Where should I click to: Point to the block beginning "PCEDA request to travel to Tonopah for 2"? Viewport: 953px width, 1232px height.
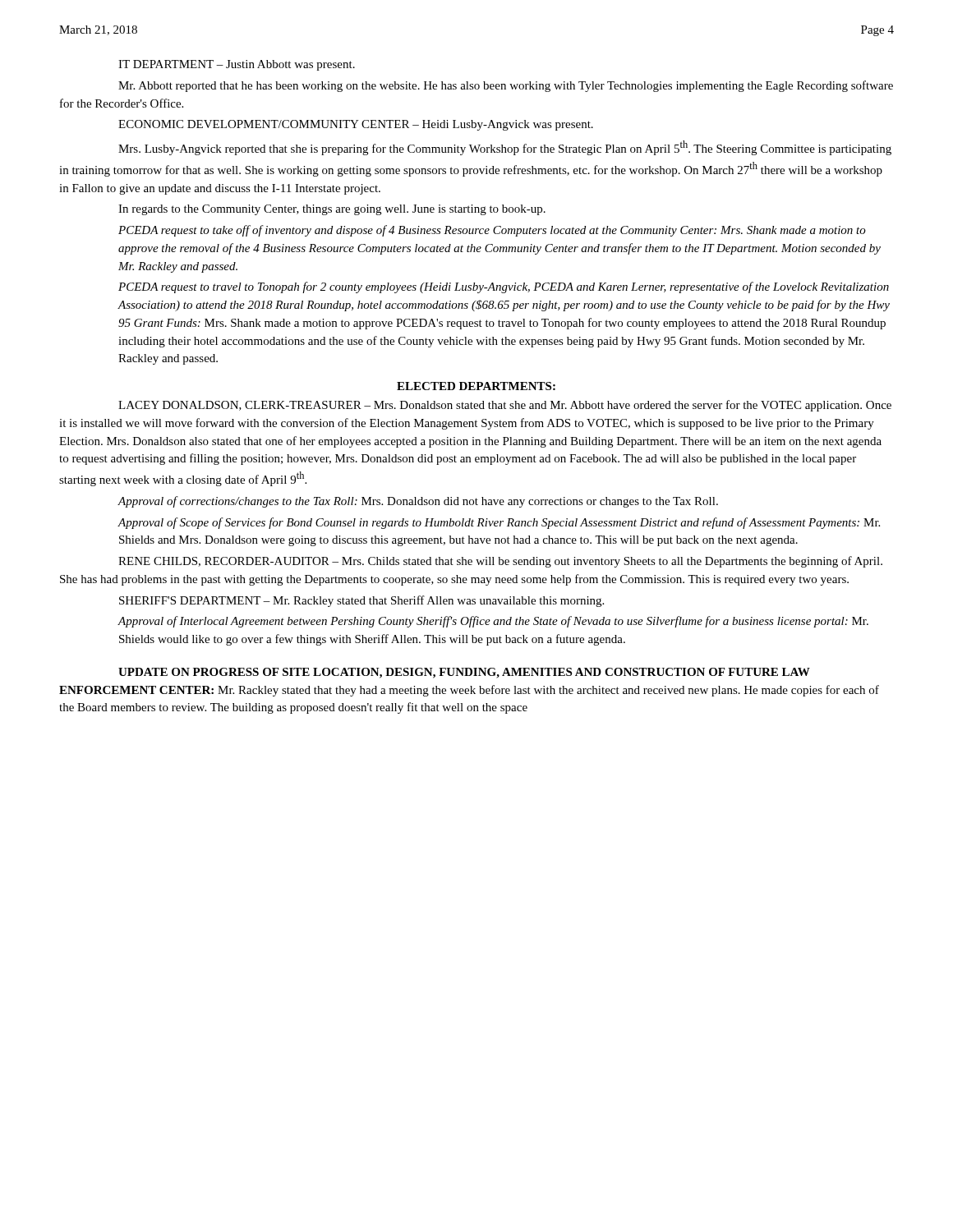pos(476,323)
